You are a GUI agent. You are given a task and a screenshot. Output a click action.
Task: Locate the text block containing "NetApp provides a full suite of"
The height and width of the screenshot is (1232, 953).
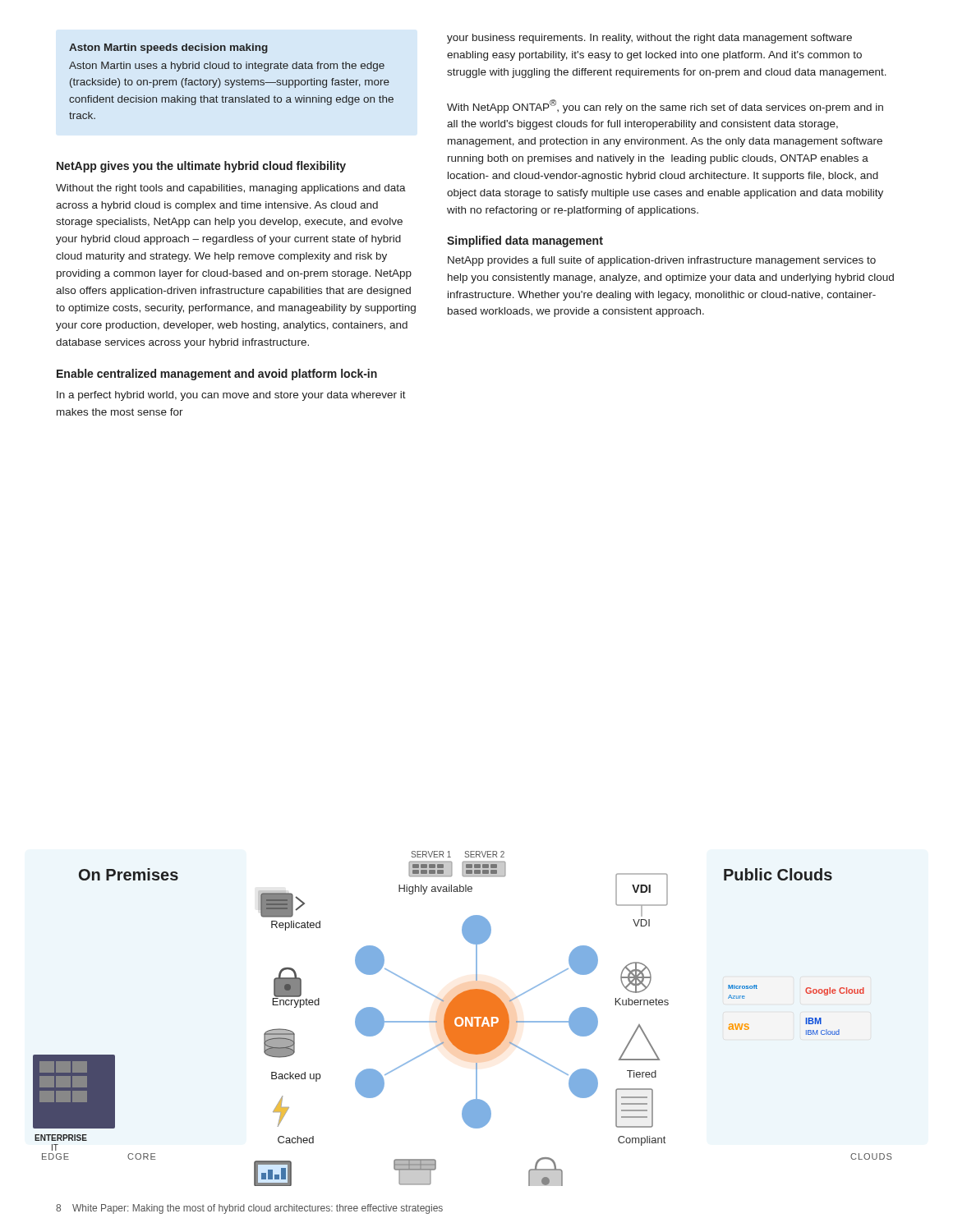671,286
